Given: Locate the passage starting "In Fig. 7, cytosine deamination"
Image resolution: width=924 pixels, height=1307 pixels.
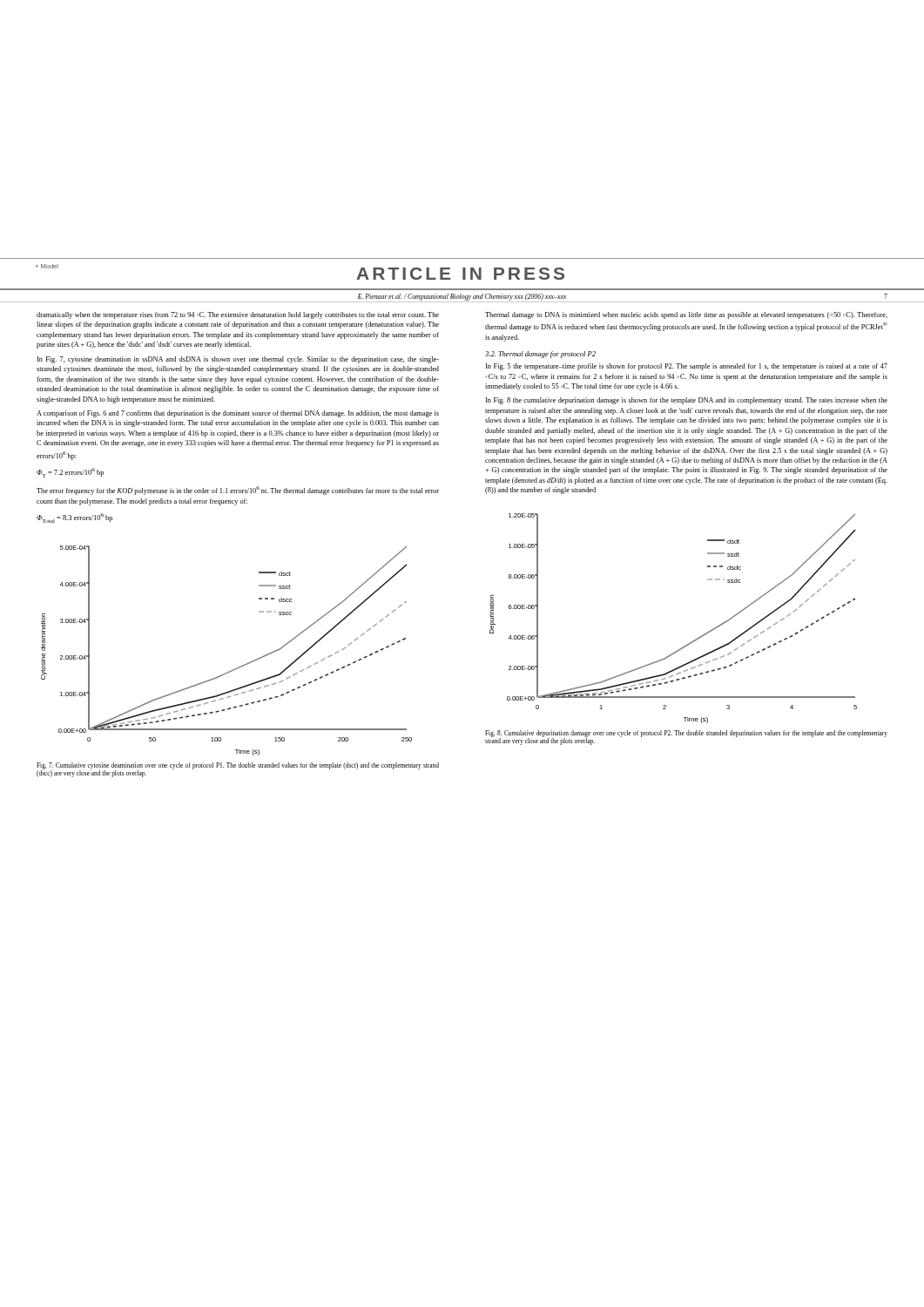Looking at the screenshot, I should 238,379.
